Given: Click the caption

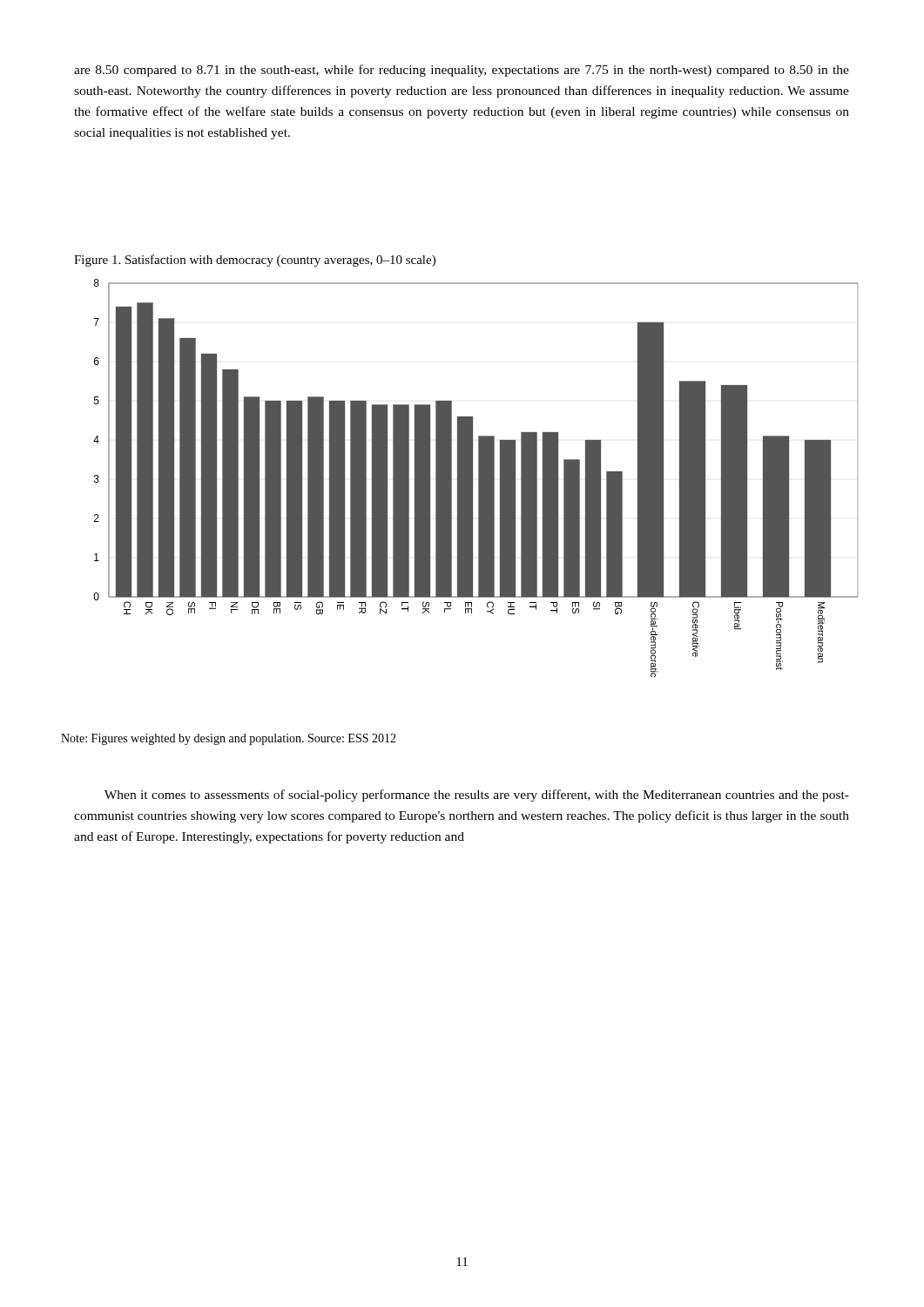Looking at the screenshot, I should 255,260.
